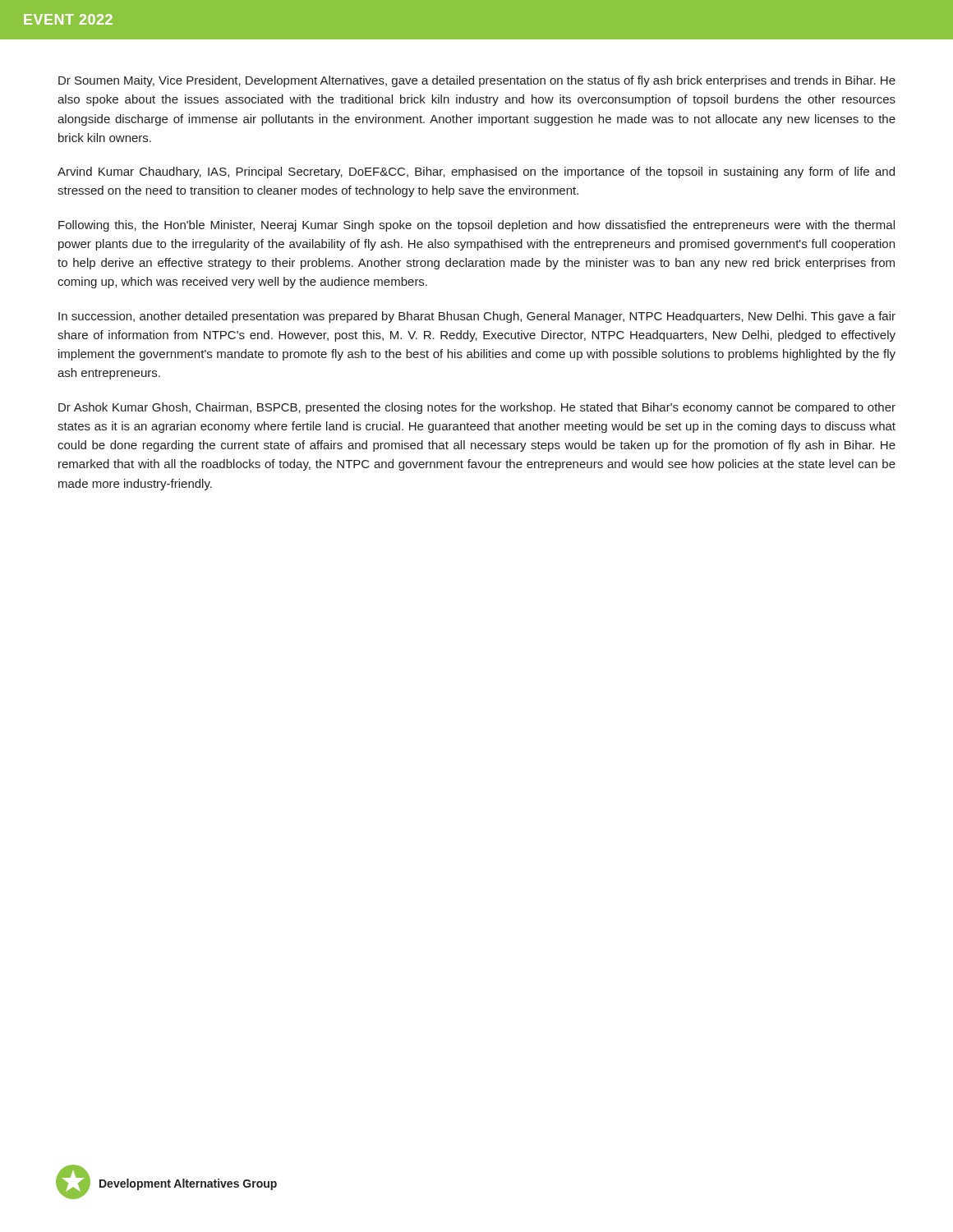Find the block on this page that starts "Dr Soumen Maity,"

(x=476, y=109)
